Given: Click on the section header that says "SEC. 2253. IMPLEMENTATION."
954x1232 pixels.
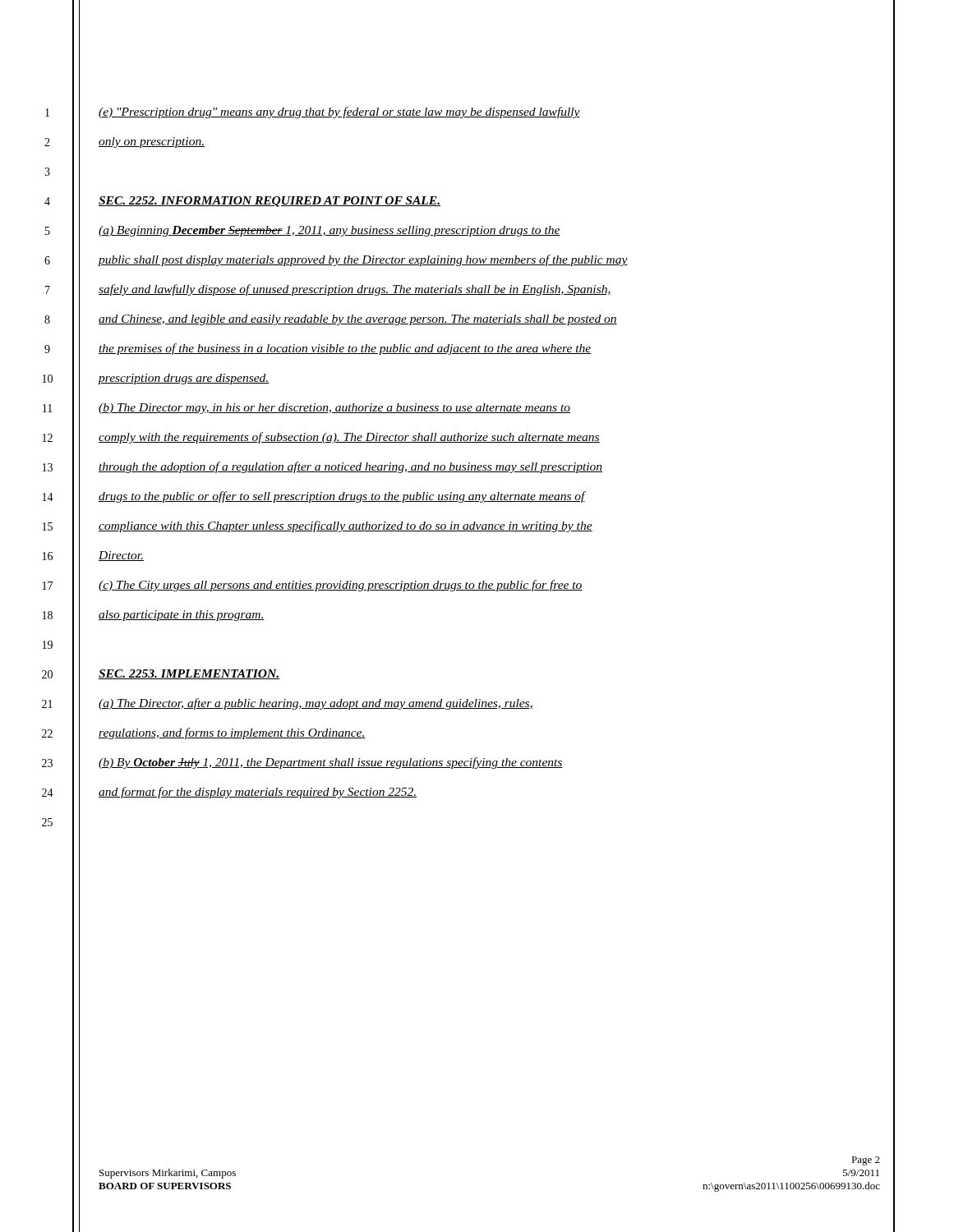Looking at the screenshot, I should click(x=189, y=673).
